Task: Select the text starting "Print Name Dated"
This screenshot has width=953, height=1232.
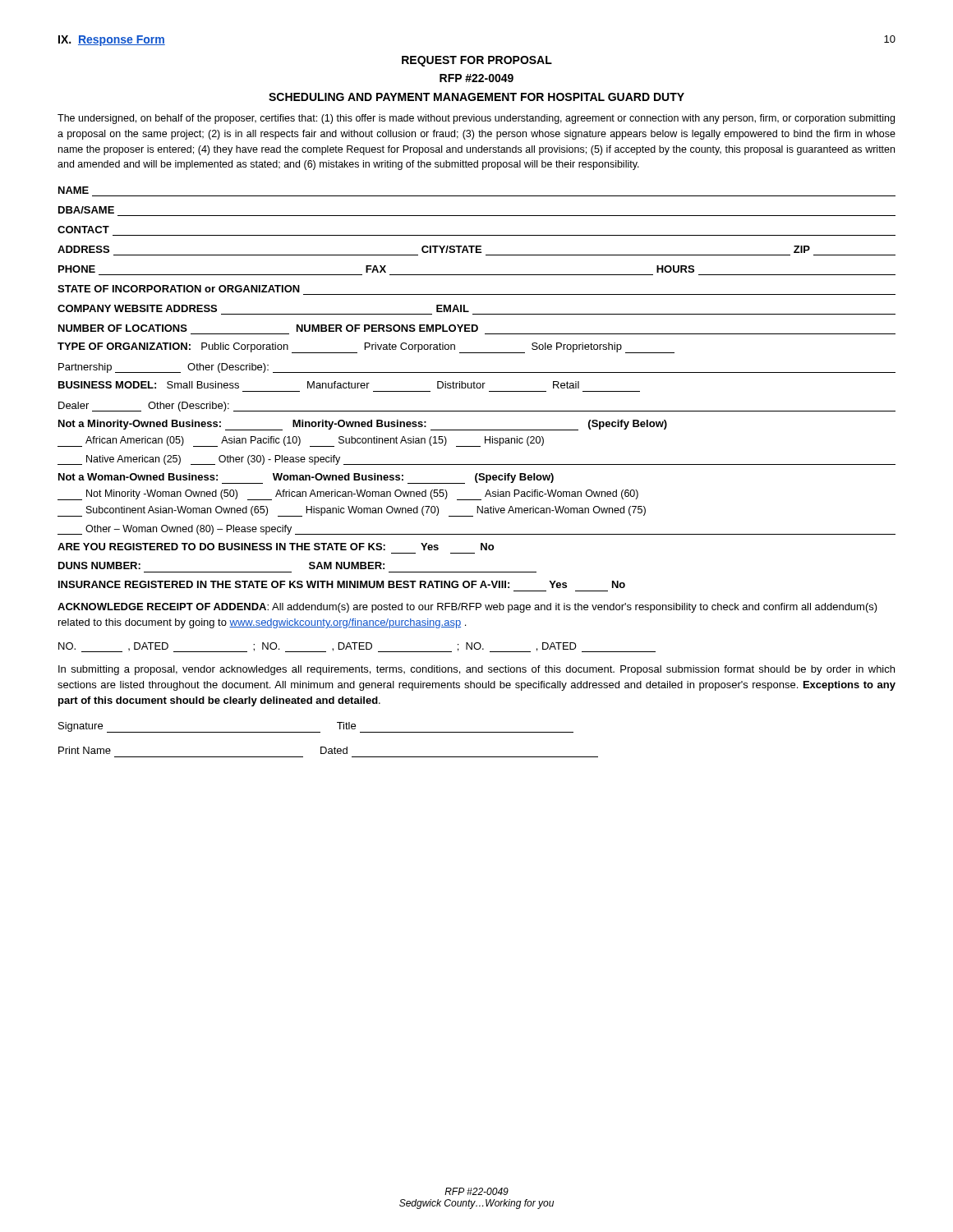Action: click(328, 751)
